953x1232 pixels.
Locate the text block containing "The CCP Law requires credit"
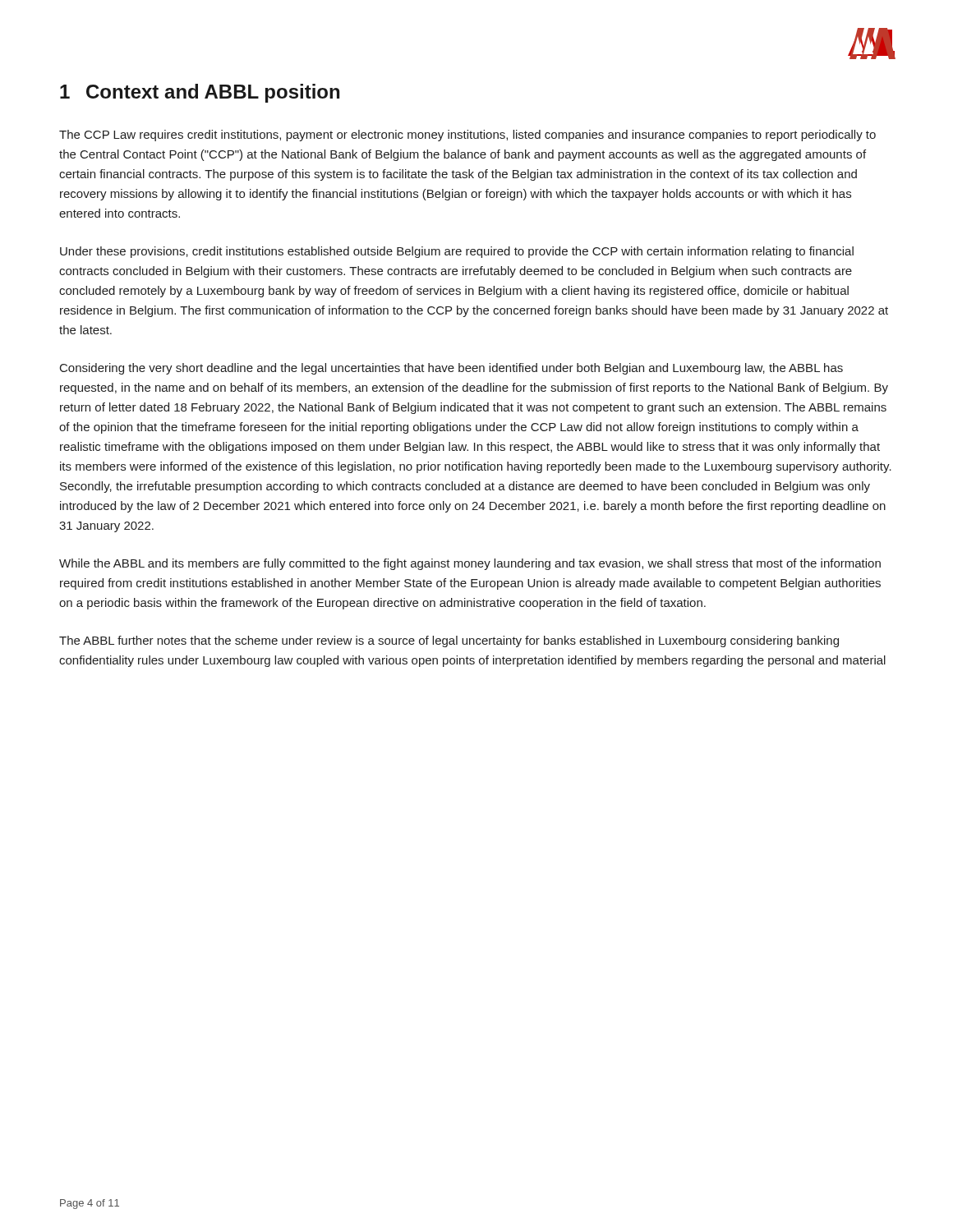(x=468, y=174)
